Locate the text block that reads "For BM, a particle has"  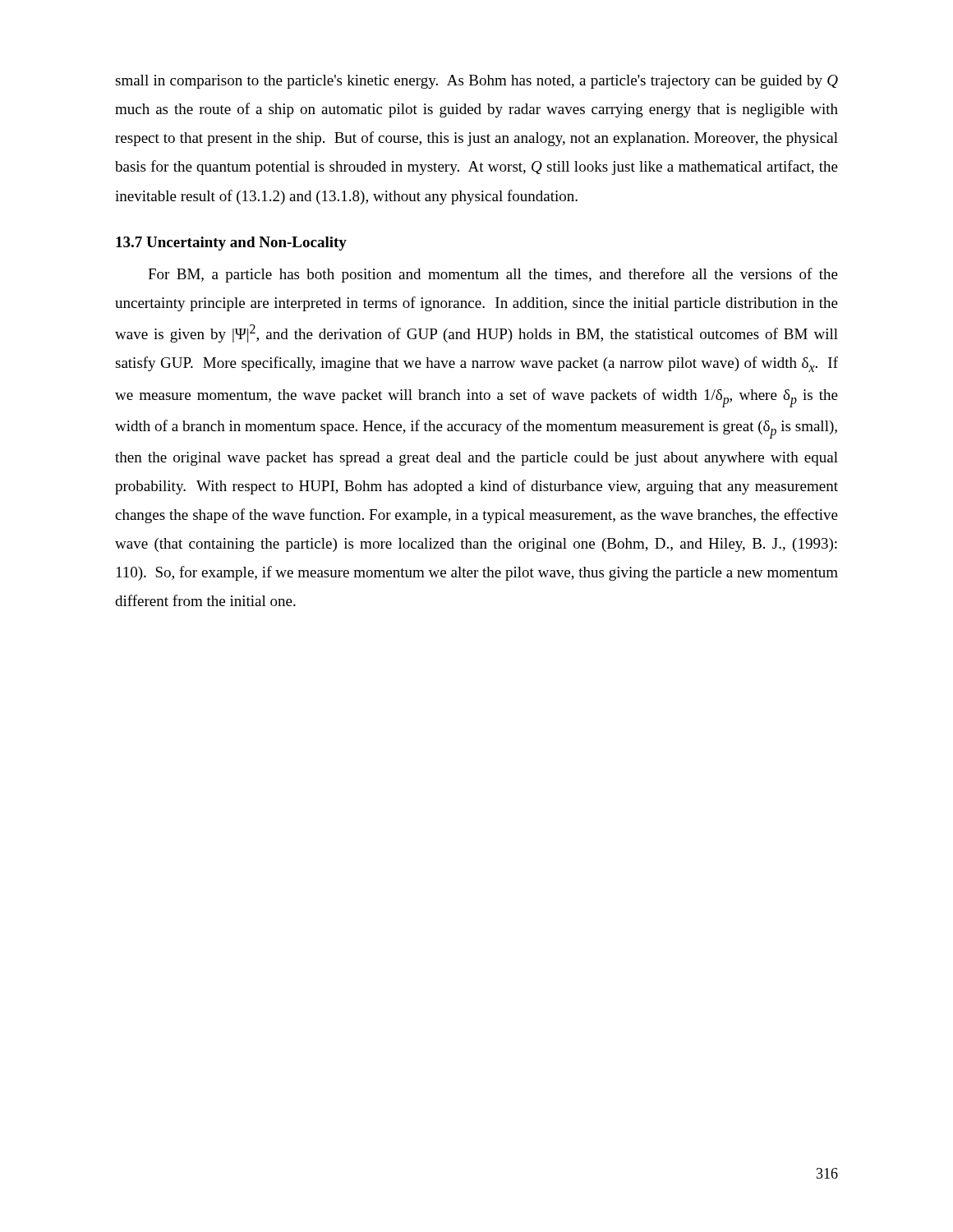point(476,437)
